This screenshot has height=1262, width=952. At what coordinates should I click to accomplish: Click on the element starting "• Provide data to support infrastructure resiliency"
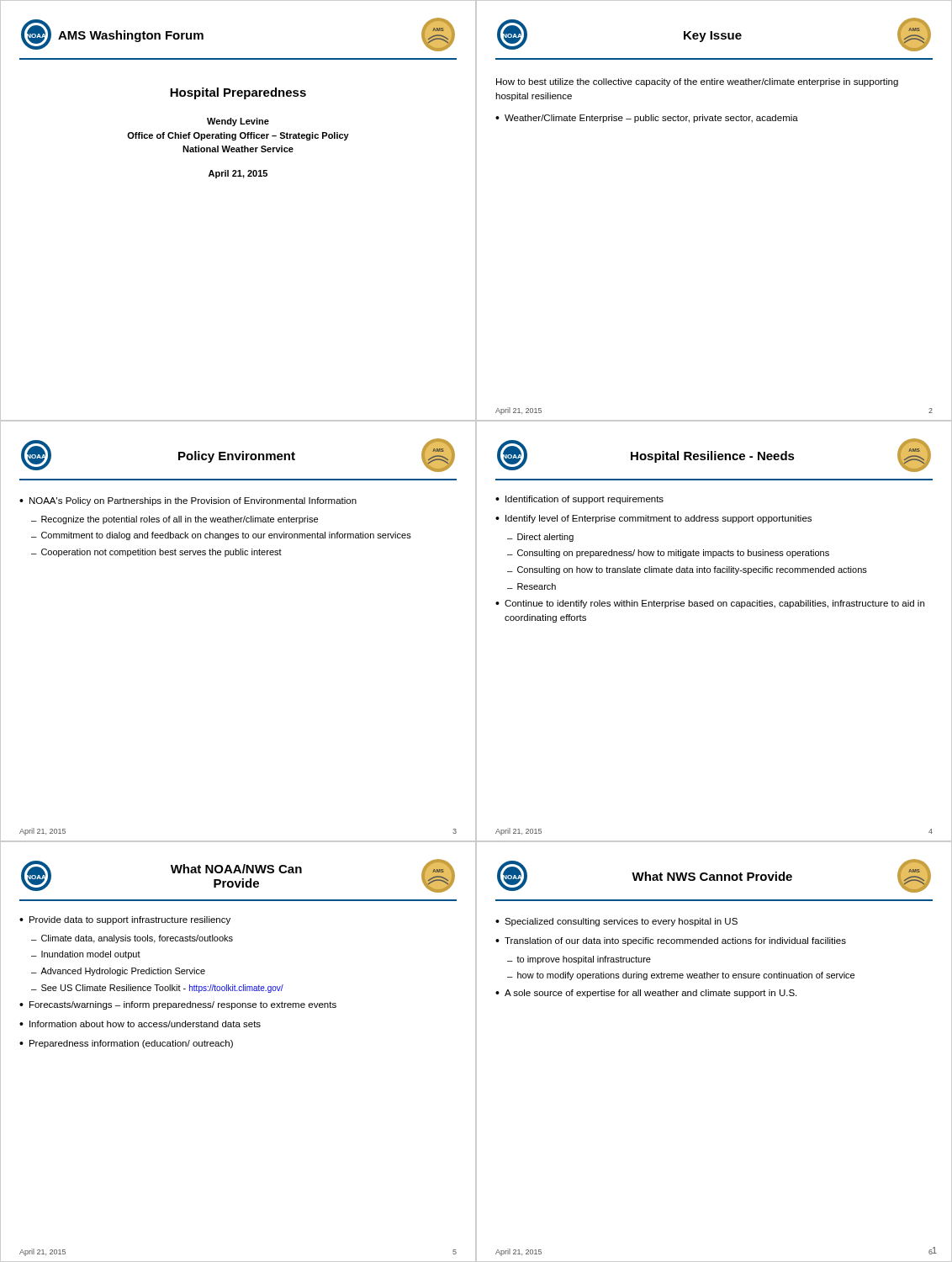pyautogui.click(x=238, y=920)
